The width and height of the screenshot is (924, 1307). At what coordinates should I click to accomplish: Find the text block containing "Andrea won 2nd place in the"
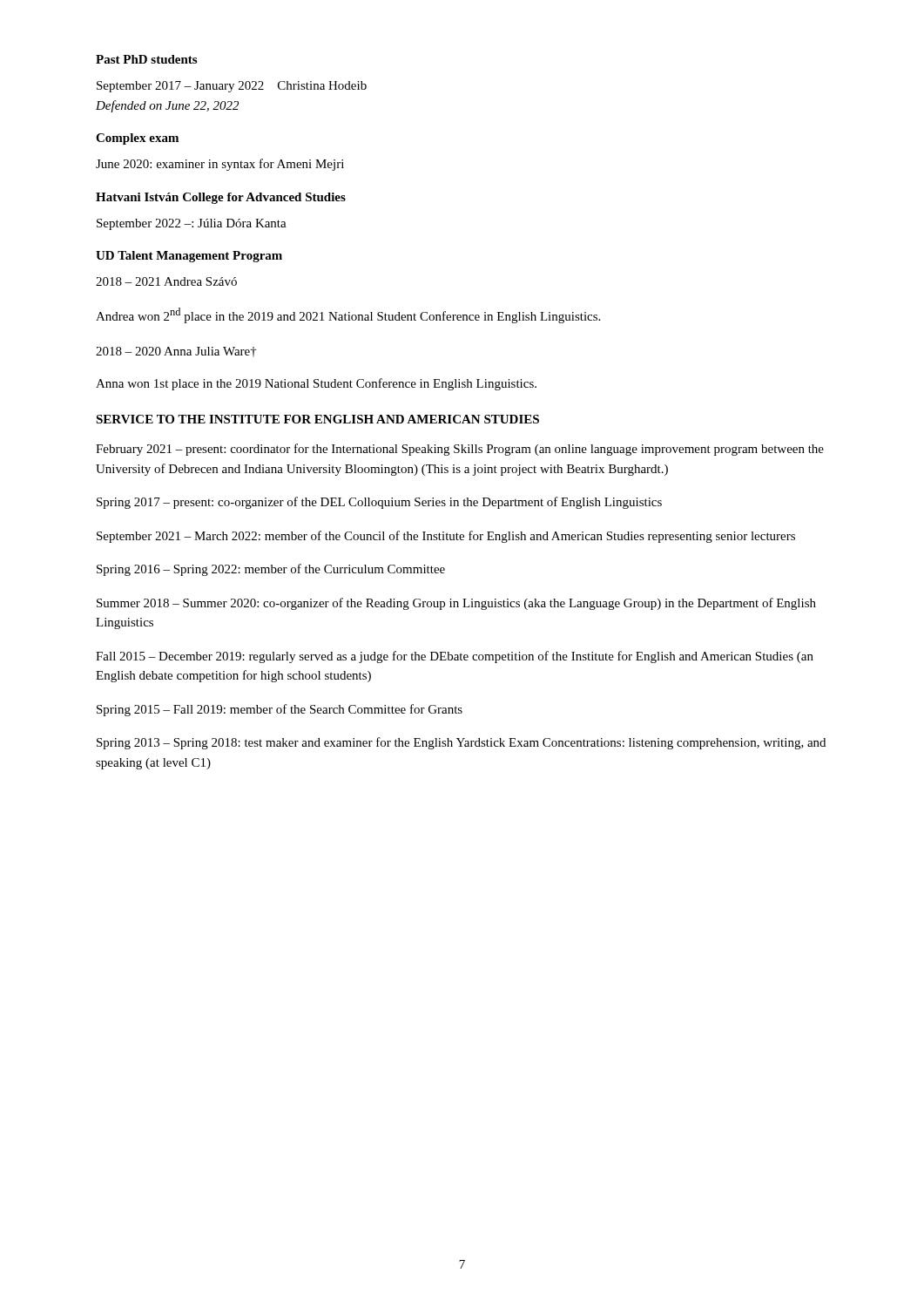348,314
